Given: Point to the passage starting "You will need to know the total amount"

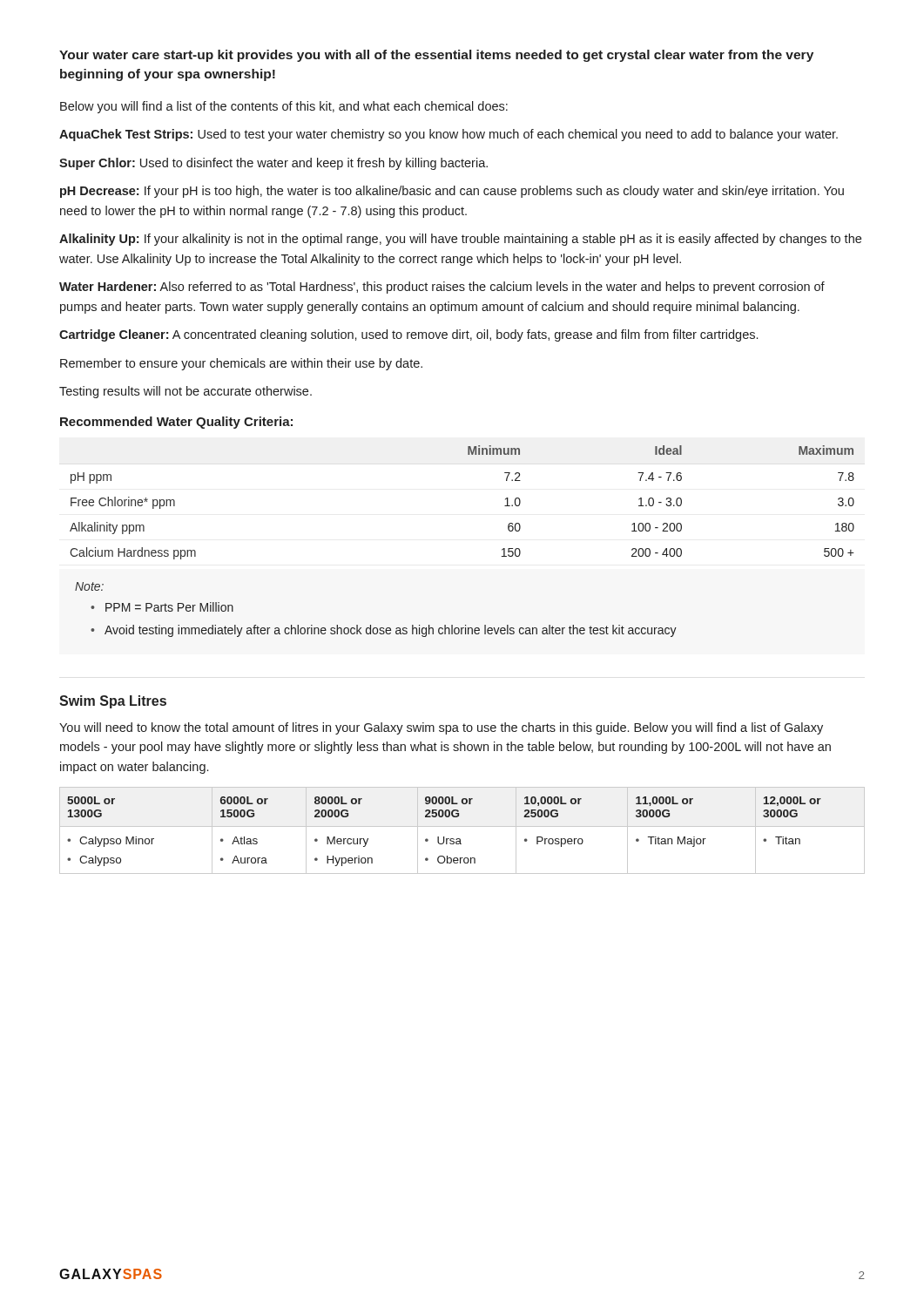Looking at the screenshot, I should (x=445, y=747).
